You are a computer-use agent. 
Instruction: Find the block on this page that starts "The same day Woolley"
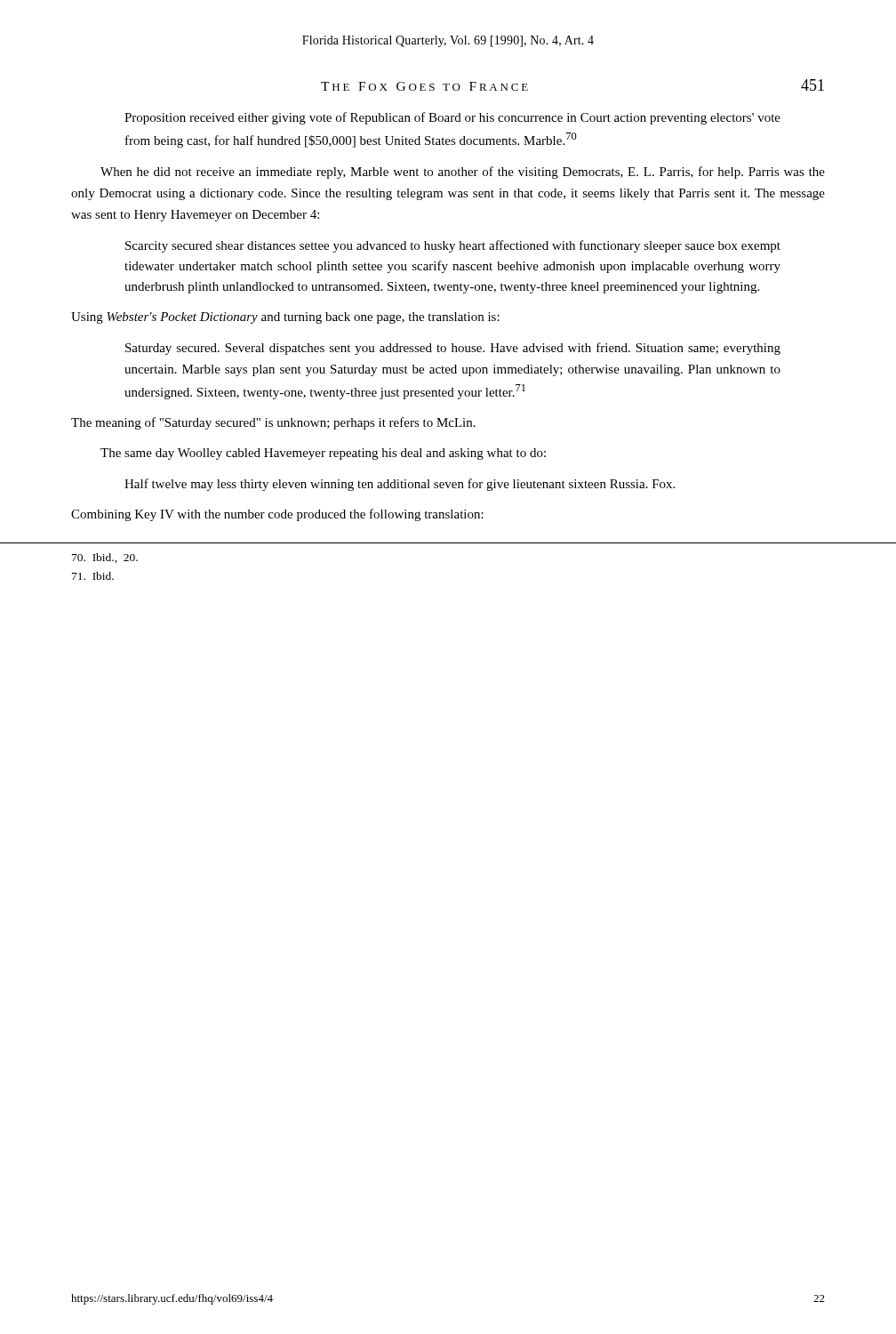[324, 453]
